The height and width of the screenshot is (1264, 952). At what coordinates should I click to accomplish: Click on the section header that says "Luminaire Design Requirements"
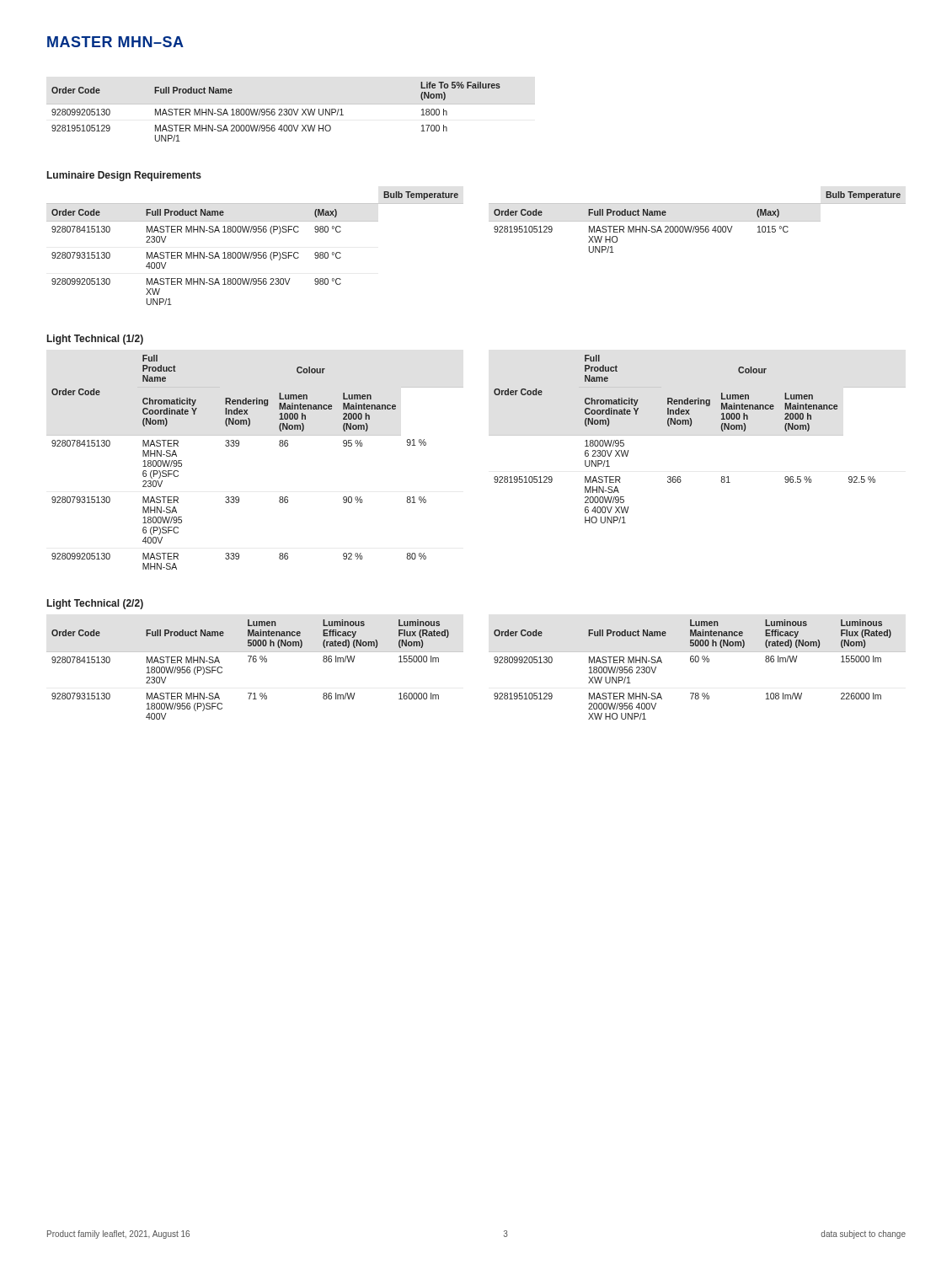124,175
